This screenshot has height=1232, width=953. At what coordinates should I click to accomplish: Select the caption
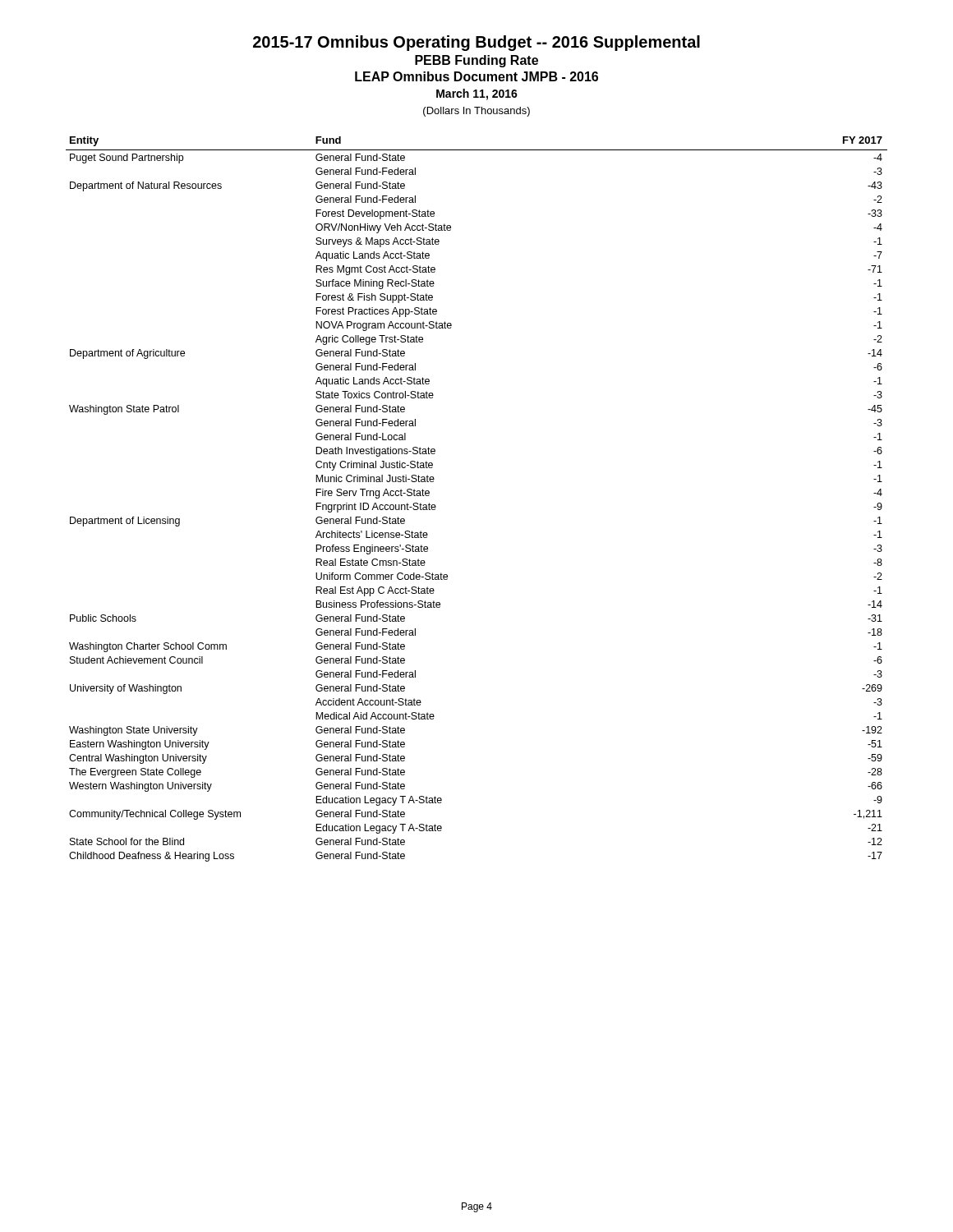pyautogui.click(x=476, y=111)
